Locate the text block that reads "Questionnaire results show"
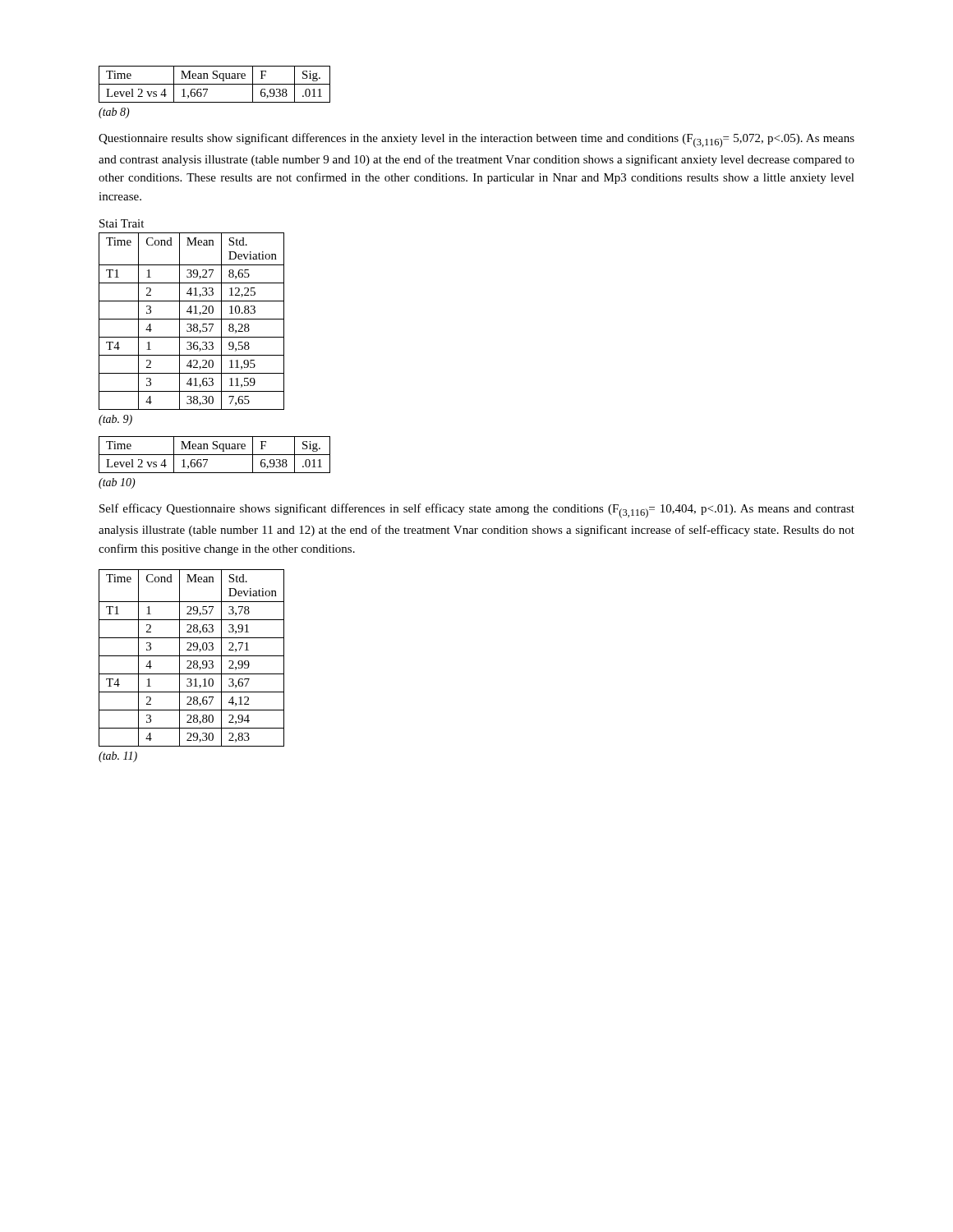The width and height of the screenshot is (953, 1232). (x=476, y=167)
